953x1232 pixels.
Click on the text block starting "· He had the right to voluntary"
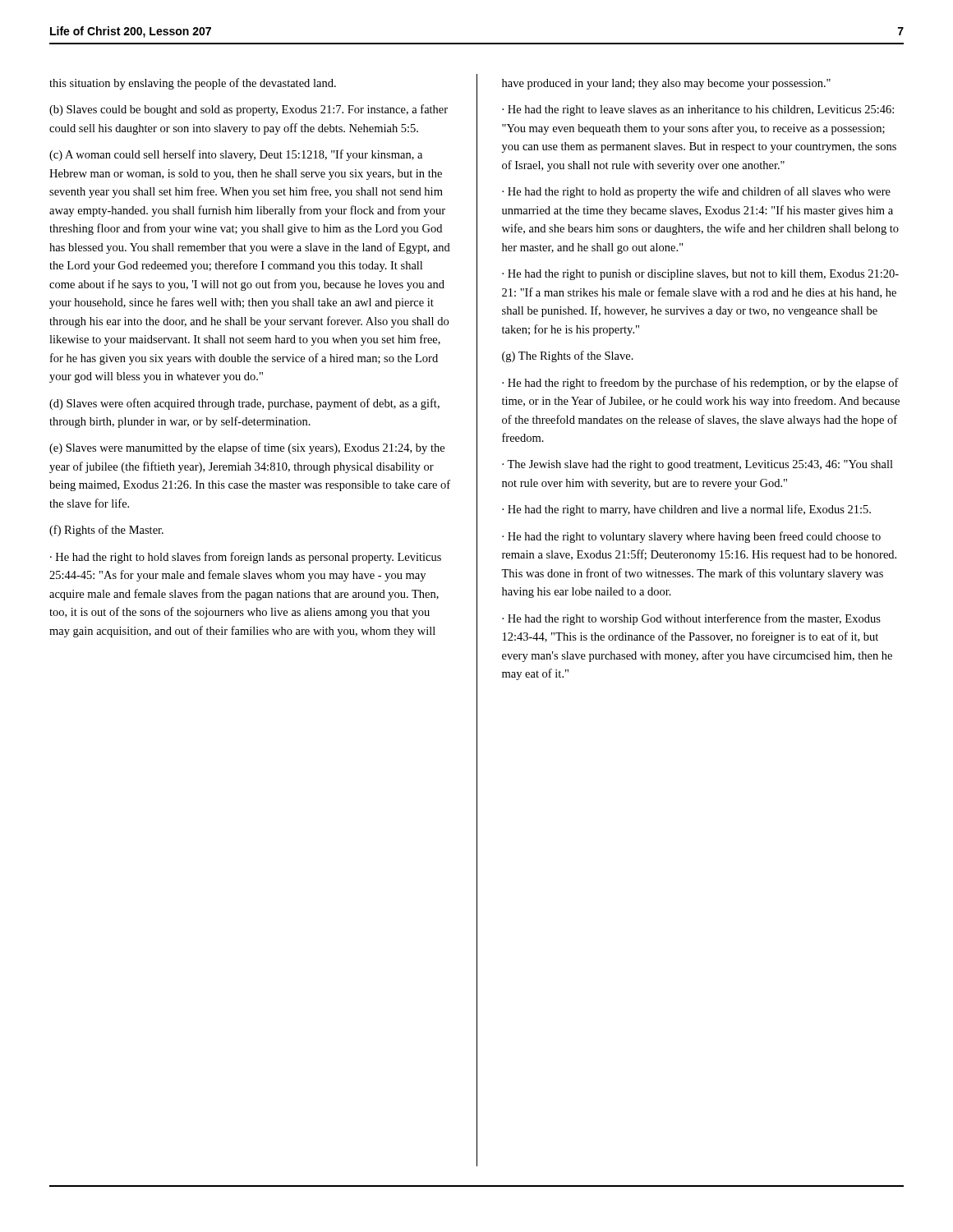coord(699,564)
